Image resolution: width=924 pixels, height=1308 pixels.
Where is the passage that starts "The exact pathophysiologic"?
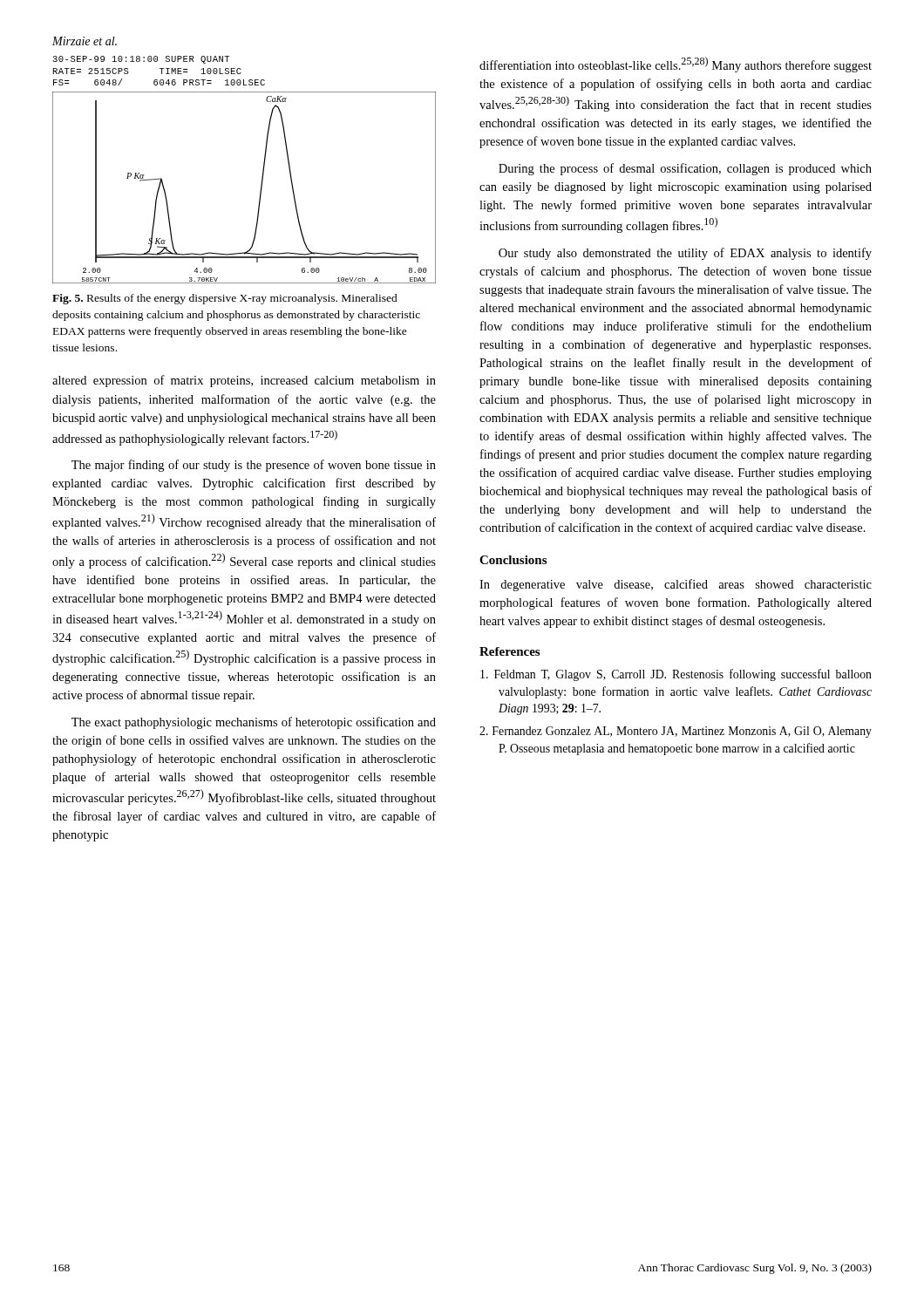click(244, 779)
